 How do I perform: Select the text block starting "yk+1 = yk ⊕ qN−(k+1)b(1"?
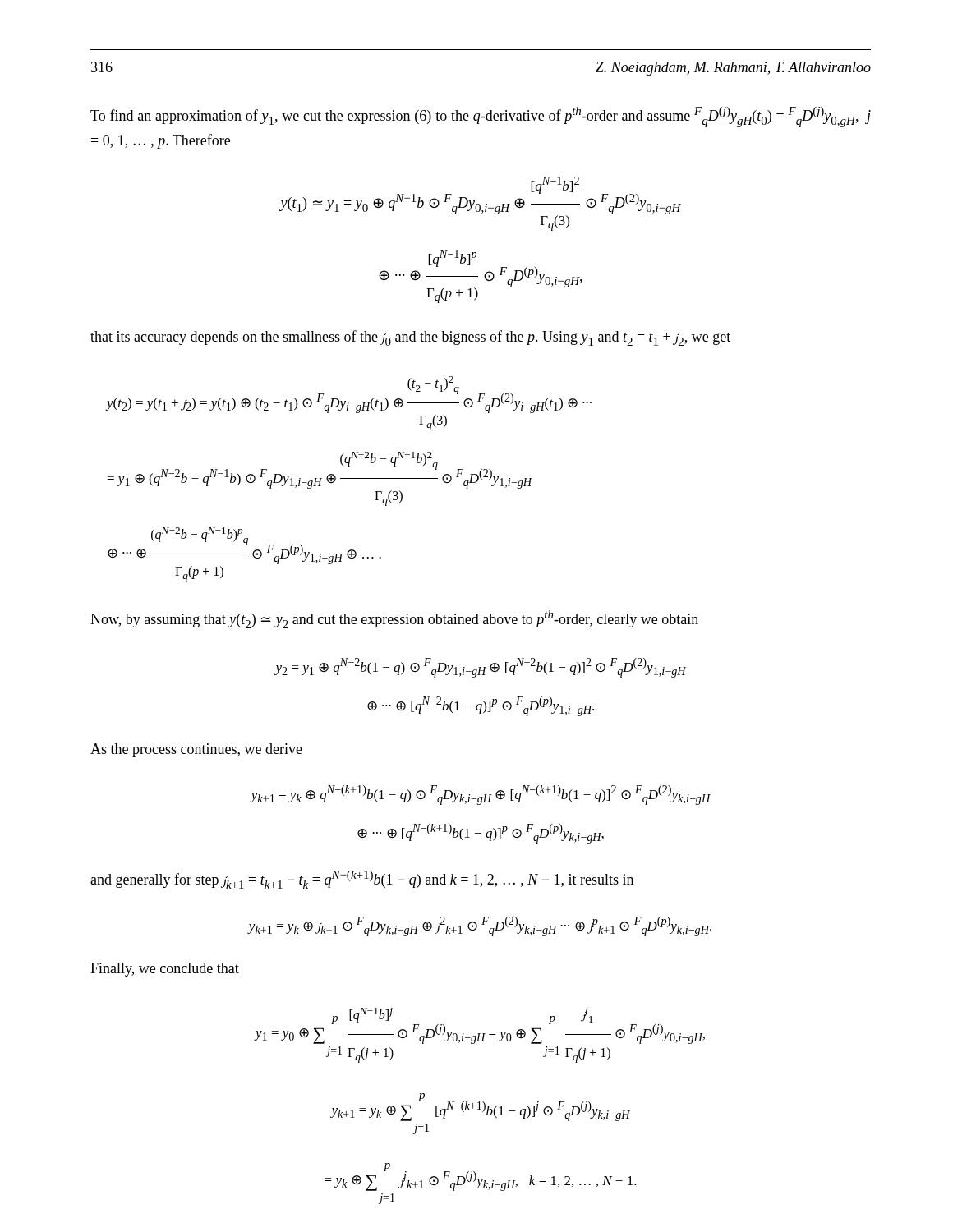coord(481,813)
